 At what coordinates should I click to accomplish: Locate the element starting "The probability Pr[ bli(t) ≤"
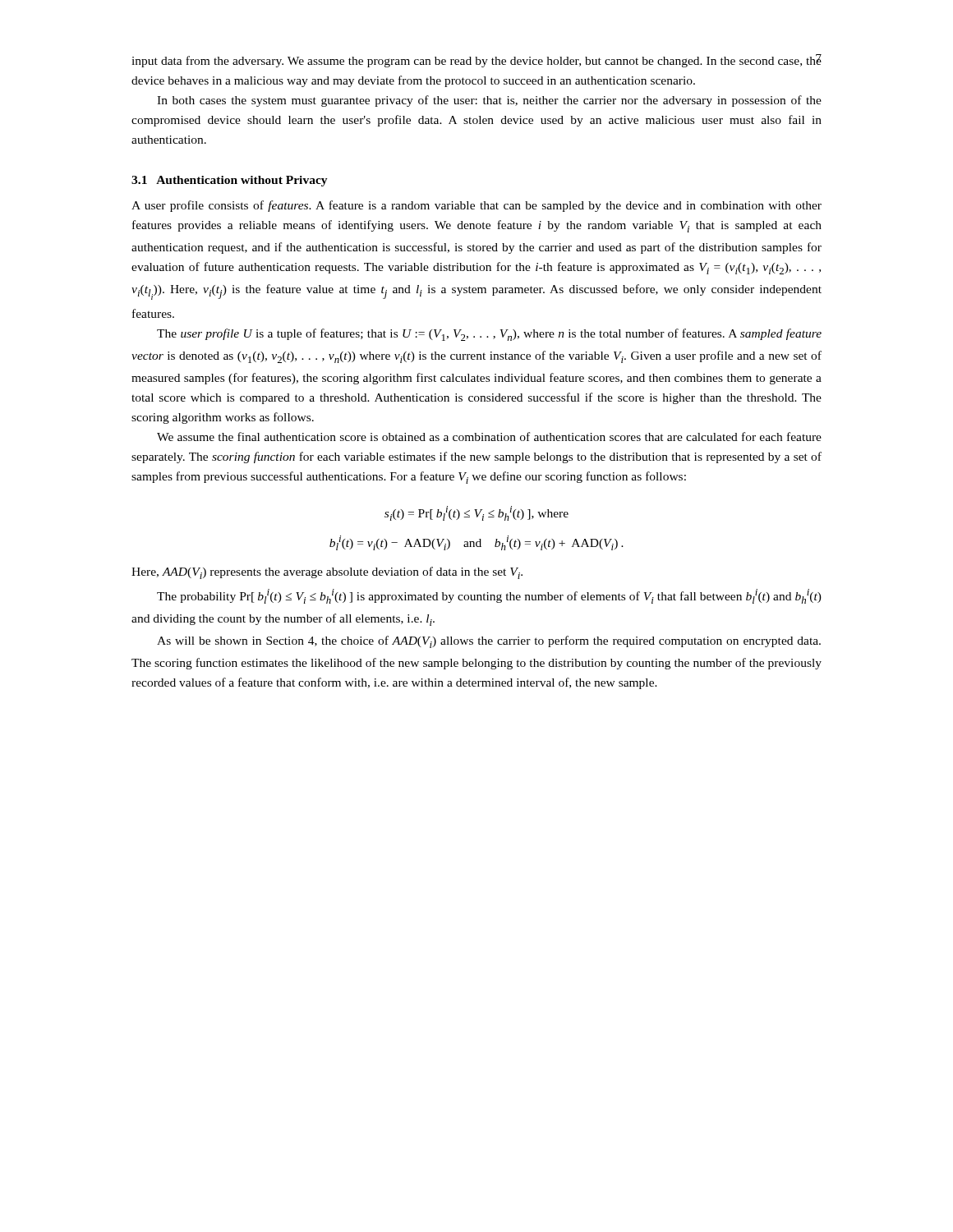click(476, 607)
